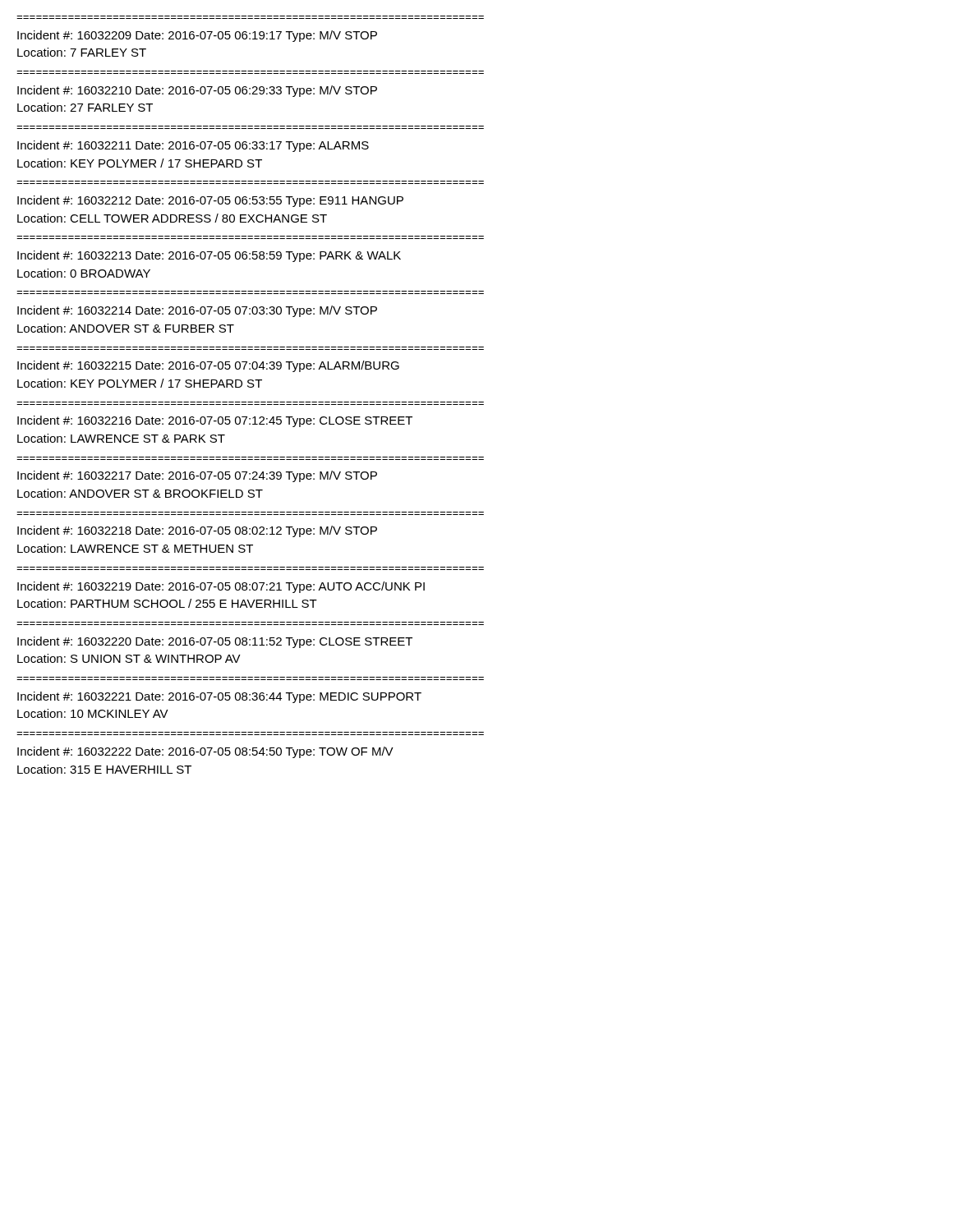Find the block on this page that starts "========================================================================= Incident #: 16032215 Date: 2016-07-05 07:04:39"

208,366
